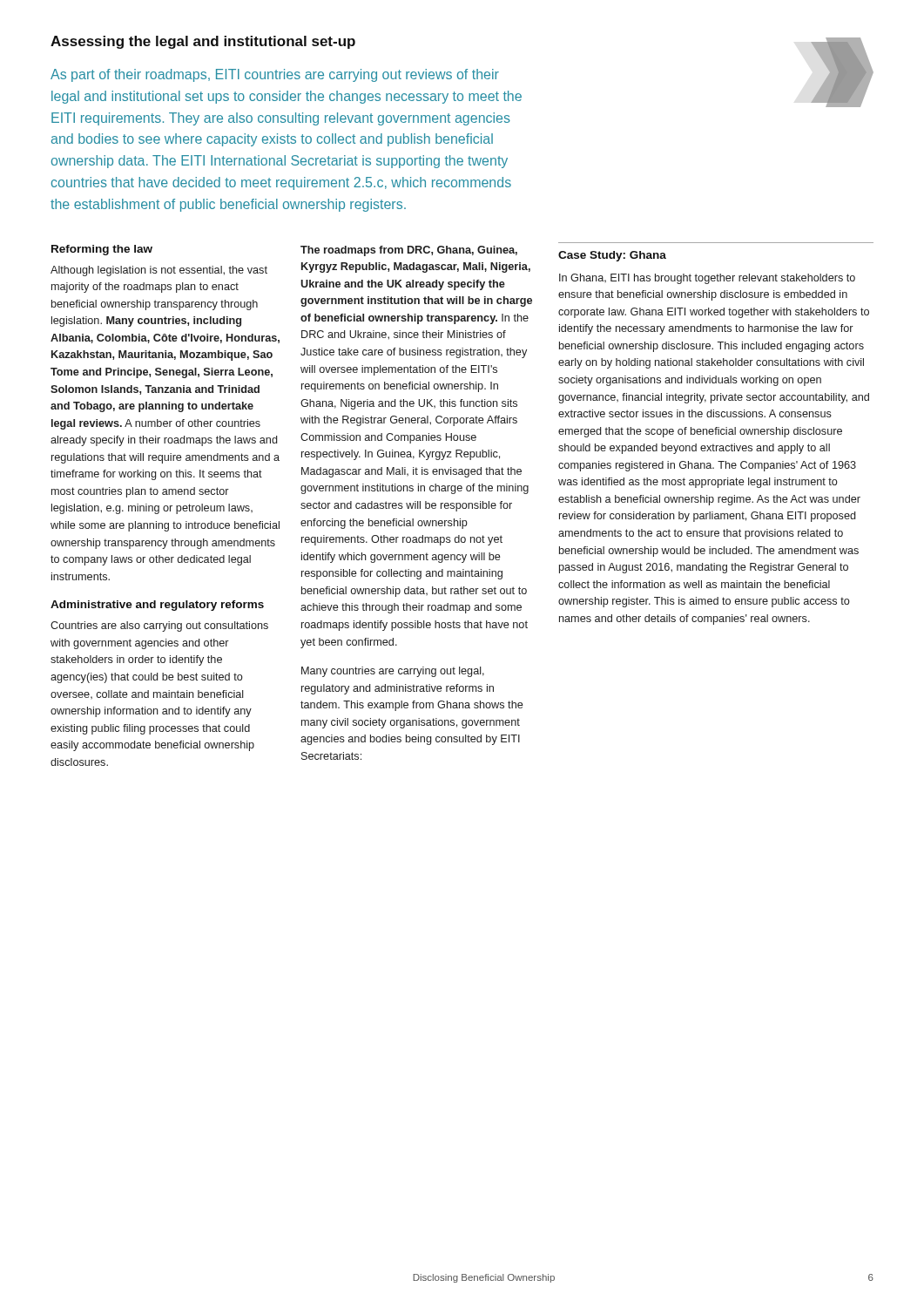Click on the region starting "Countries are also carrying out consultations with"
Screen dimensions: 1307x924
click(166, 695)
